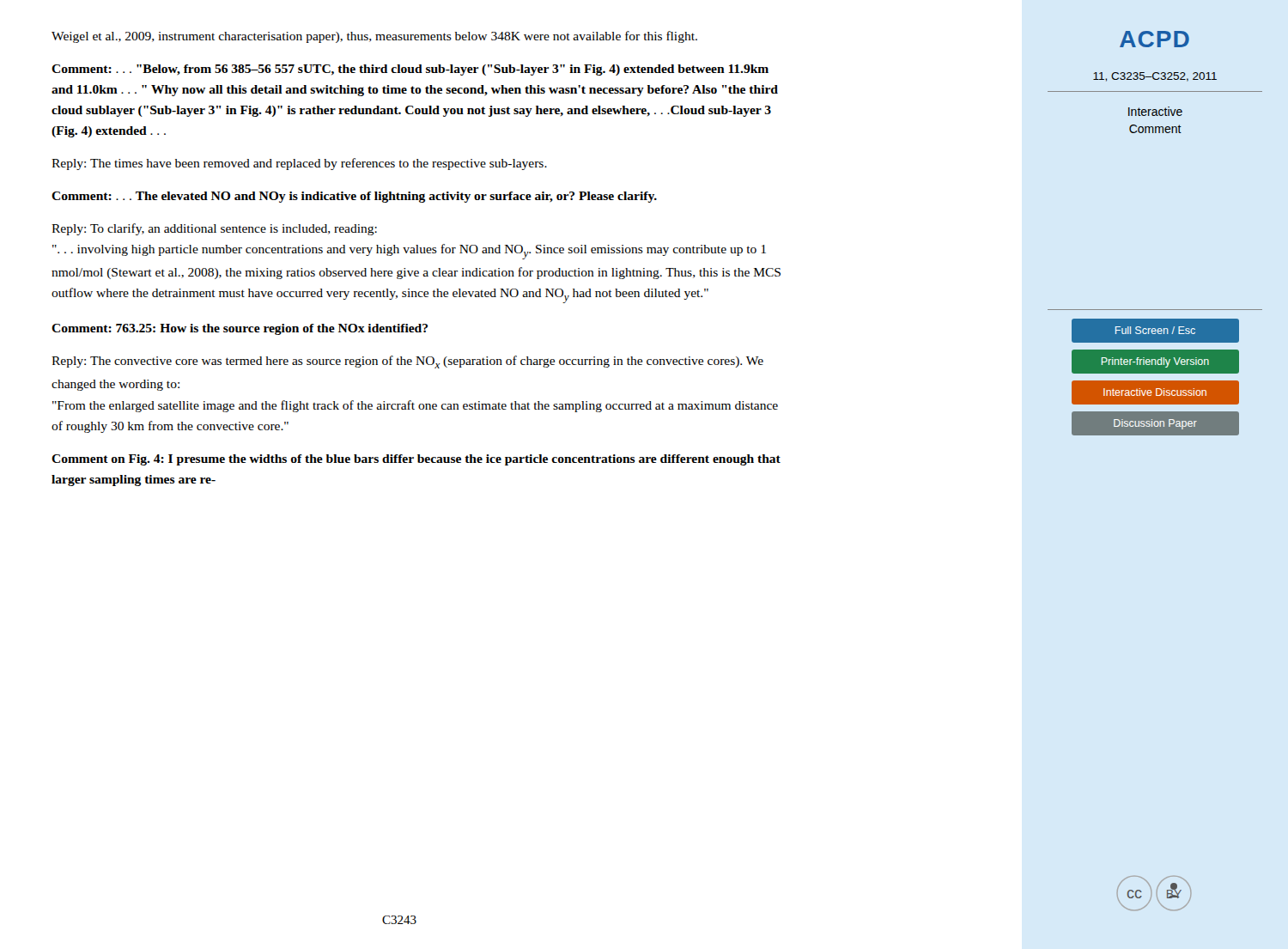
Task: Select the block starting "Comment: 763.25: How is the source region"
Action: point(240,328)
